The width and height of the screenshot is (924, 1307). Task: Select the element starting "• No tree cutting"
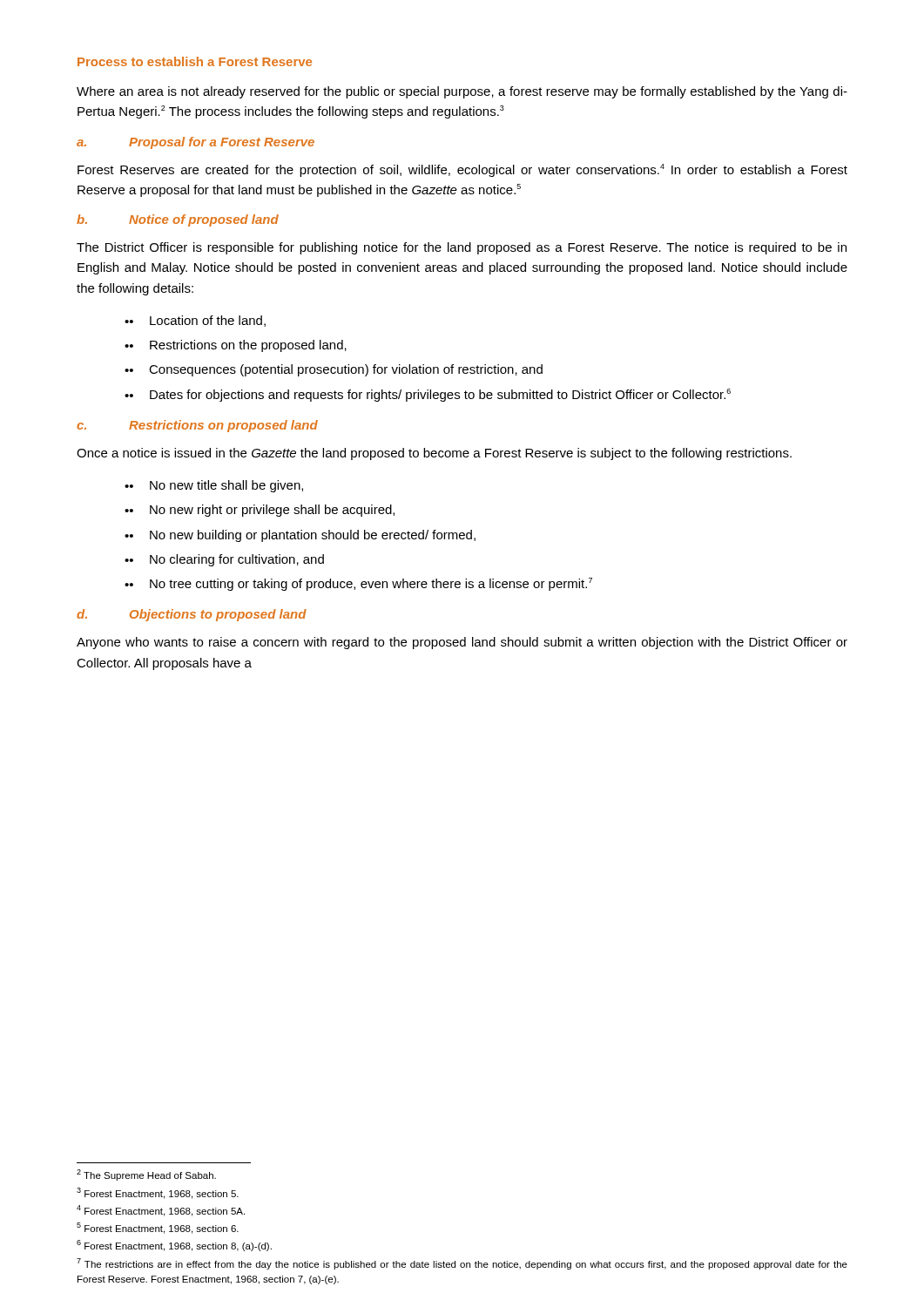(x=486, y=584)
